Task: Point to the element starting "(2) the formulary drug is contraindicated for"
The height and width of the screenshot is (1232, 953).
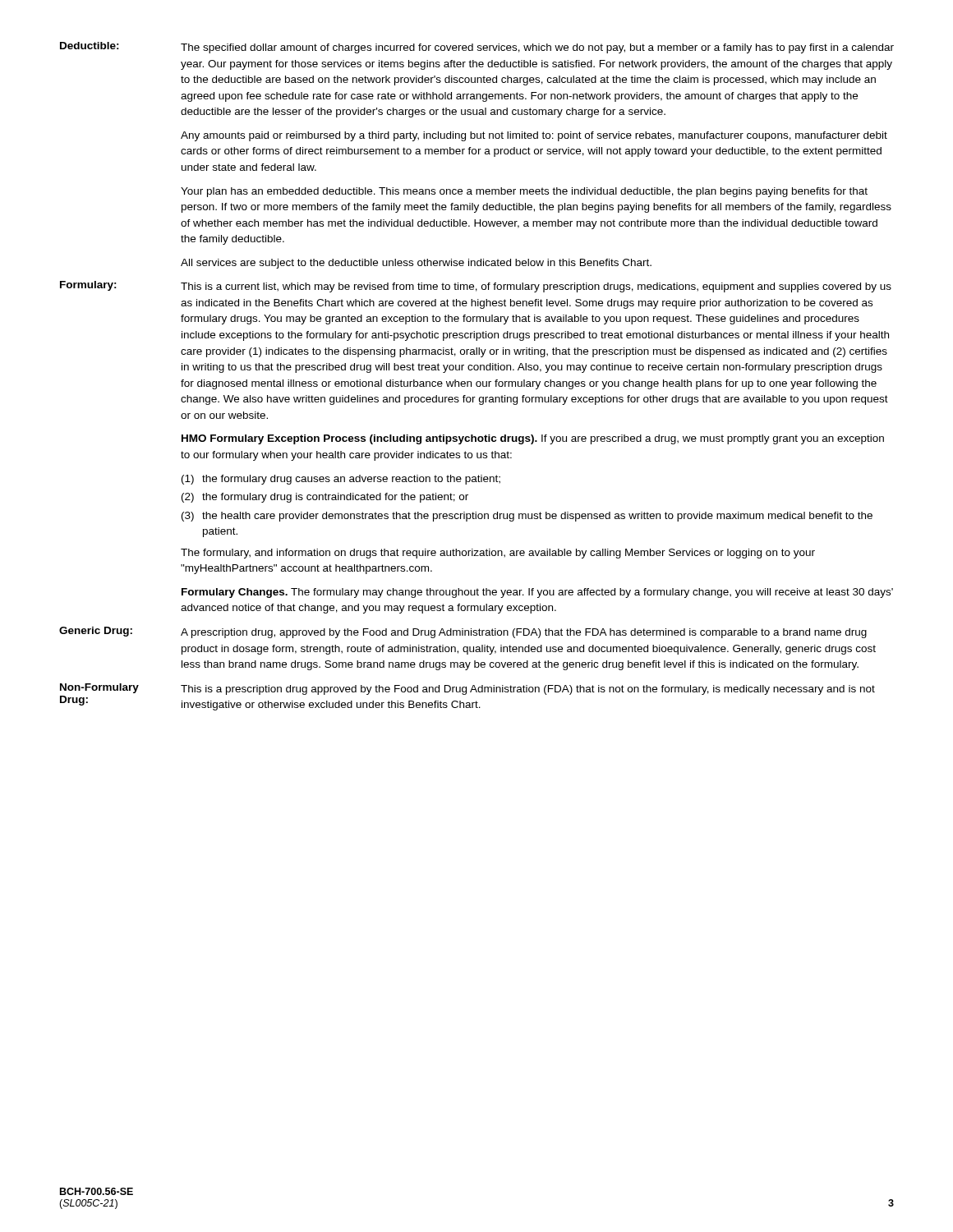Action: click(325, 498)
